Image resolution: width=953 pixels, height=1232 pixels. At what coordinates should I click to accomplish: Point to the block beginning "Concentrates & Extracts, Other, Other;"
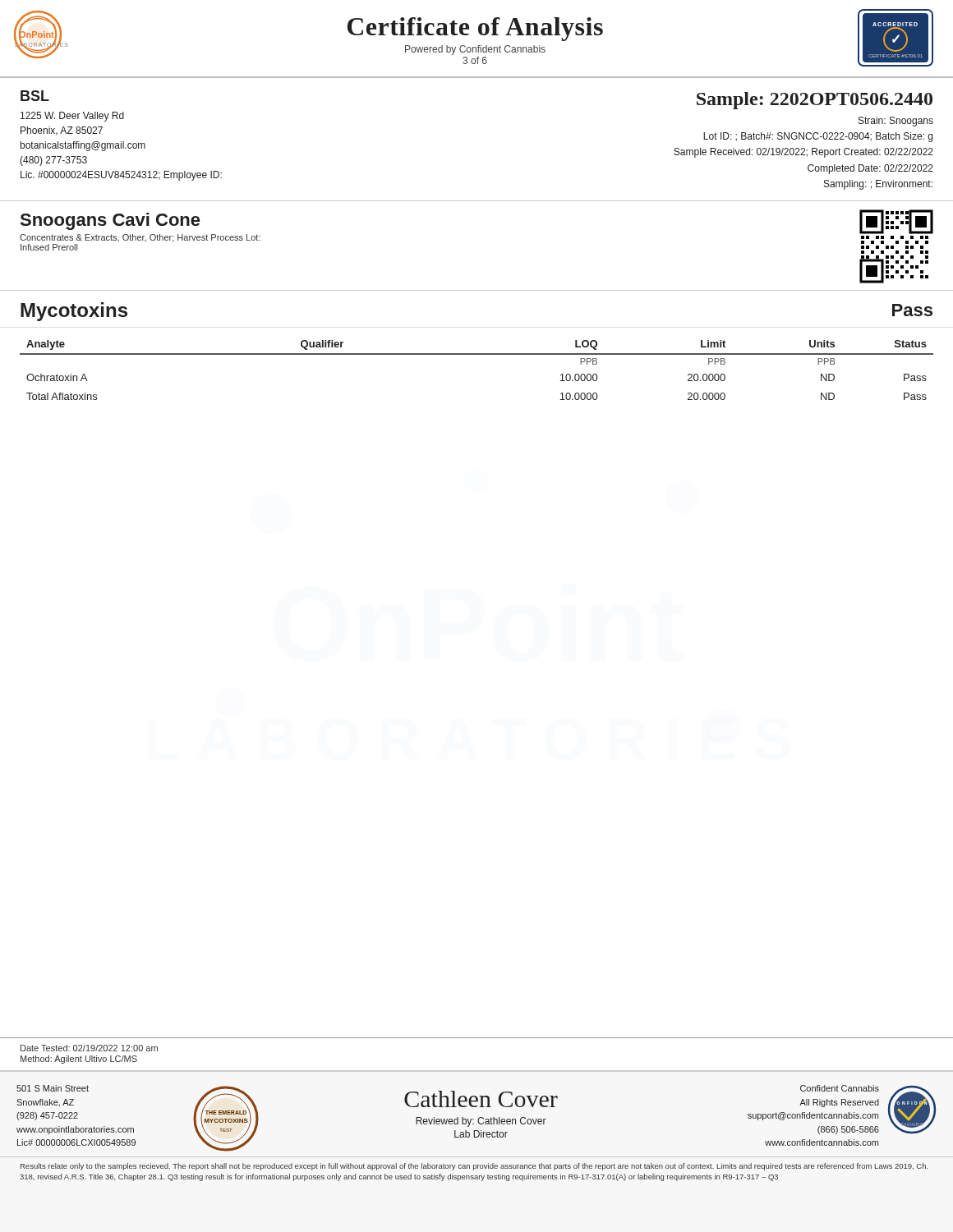point(140,242)
